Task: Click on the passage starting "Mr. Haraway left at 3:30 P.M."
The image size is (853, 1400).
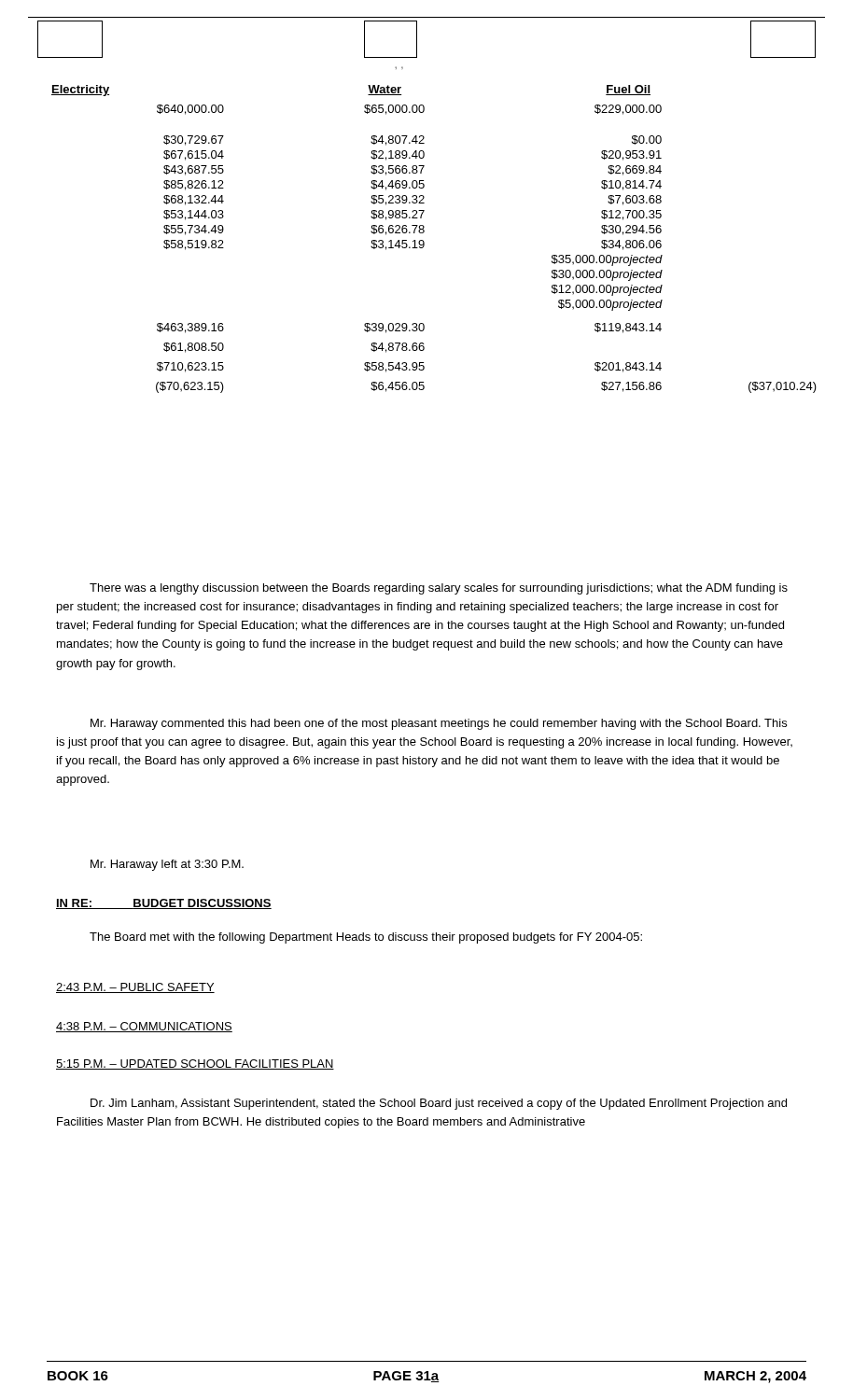Action: coord(167,865)
